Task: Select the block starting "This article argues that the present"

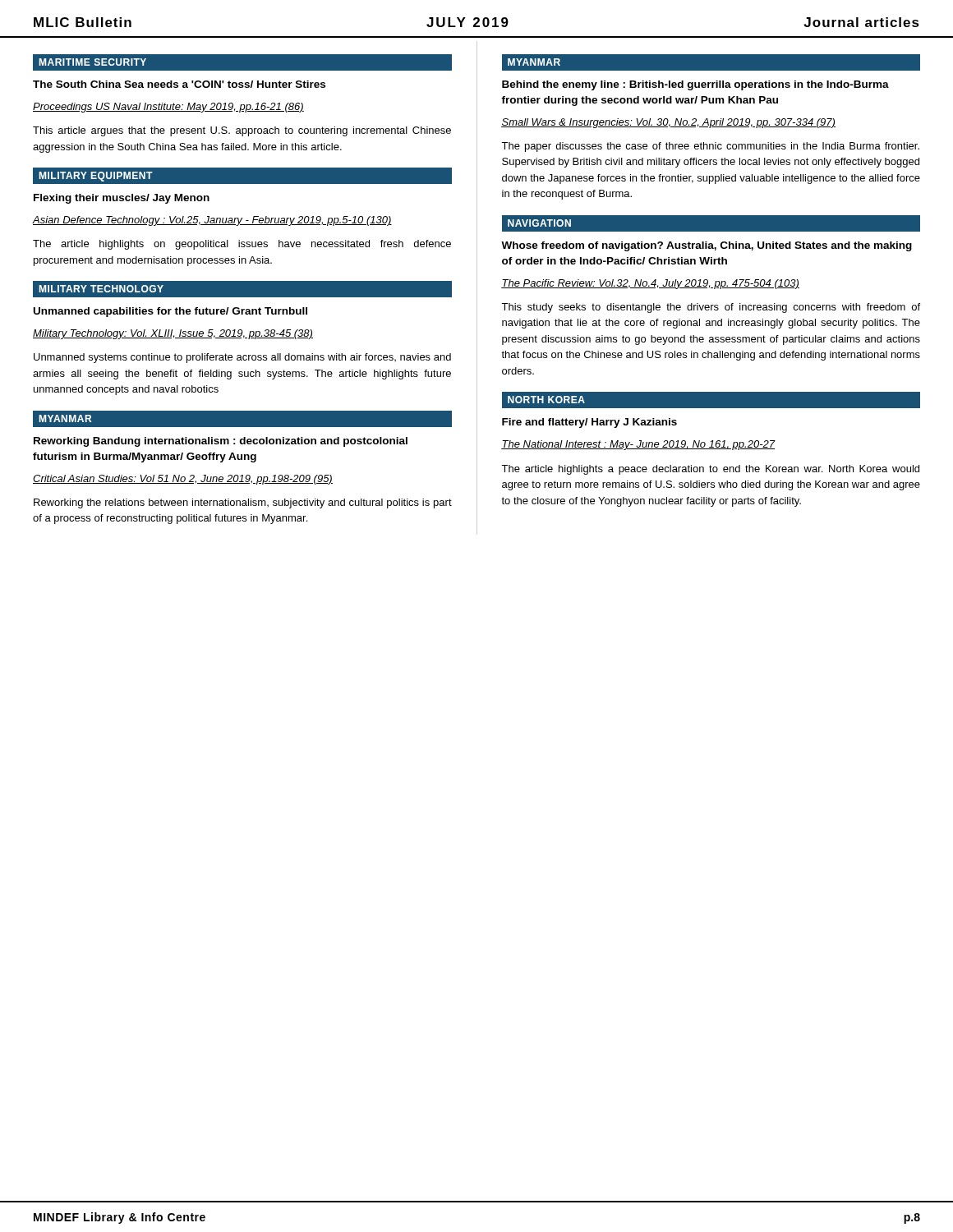Action: pyautogui.click(x=242, y=138)
